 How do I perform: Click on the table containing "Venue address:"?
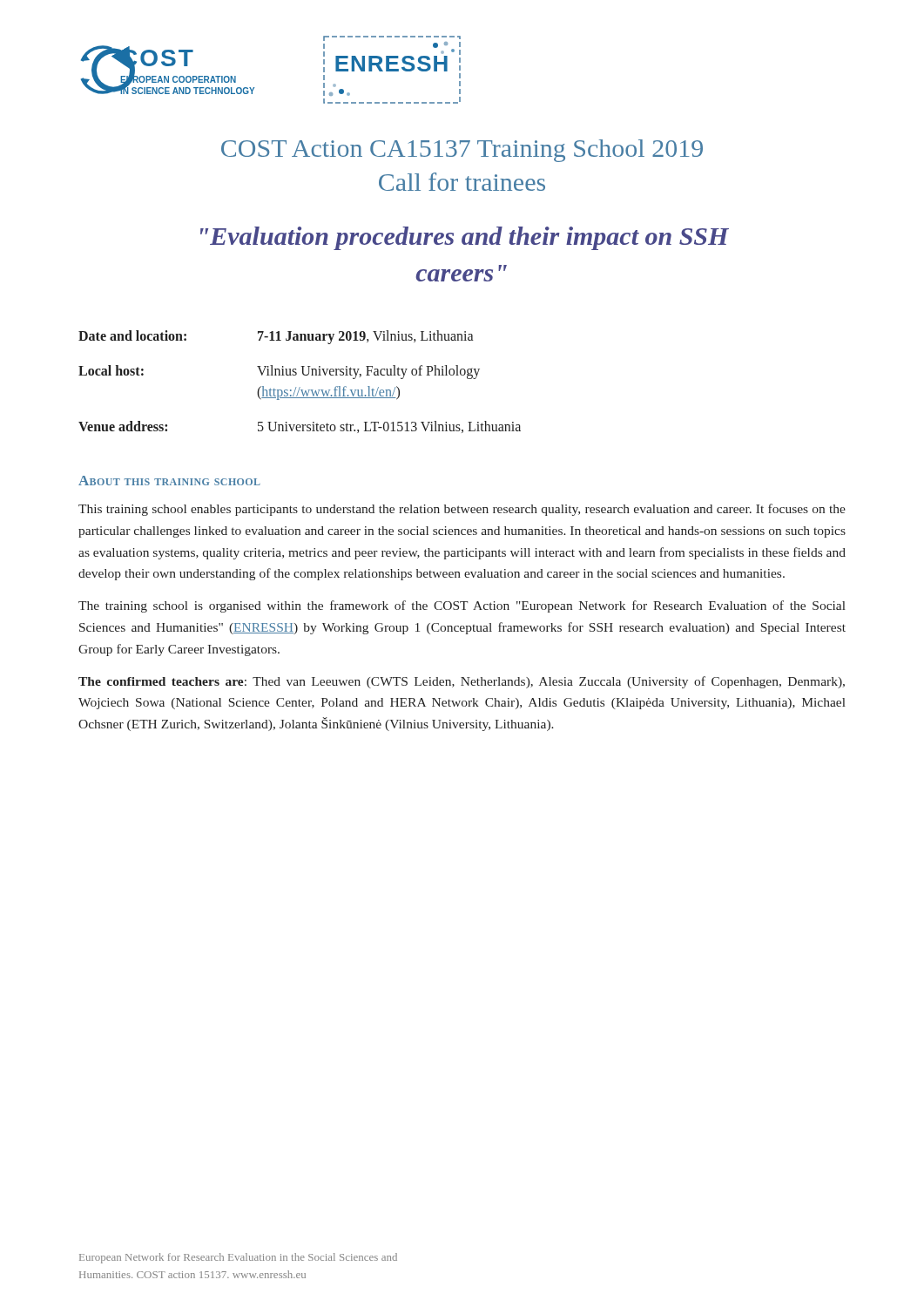[x=462, y=382]
